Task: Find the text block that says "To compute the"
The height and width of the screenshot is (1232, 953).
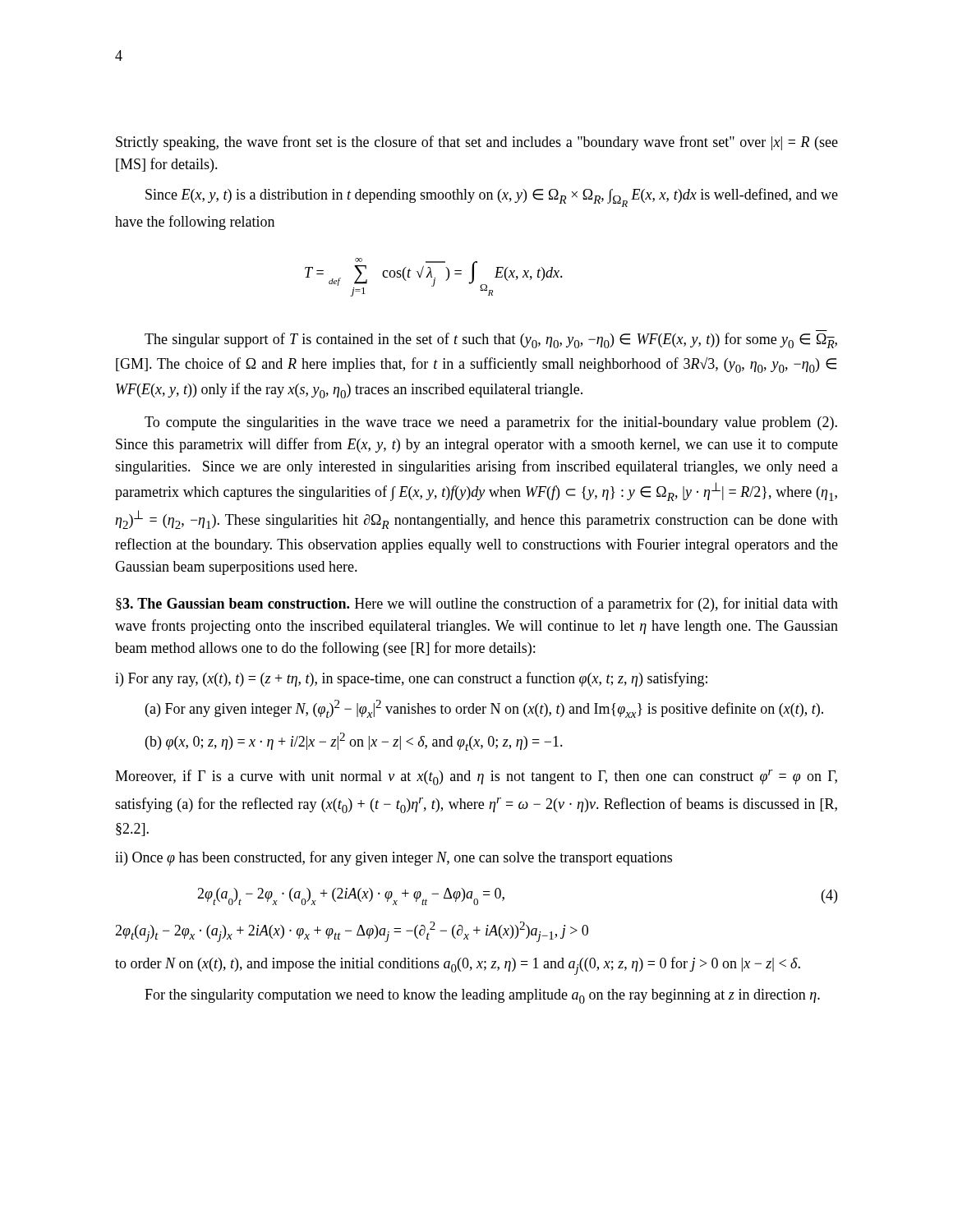Action: tap(476, 495)
